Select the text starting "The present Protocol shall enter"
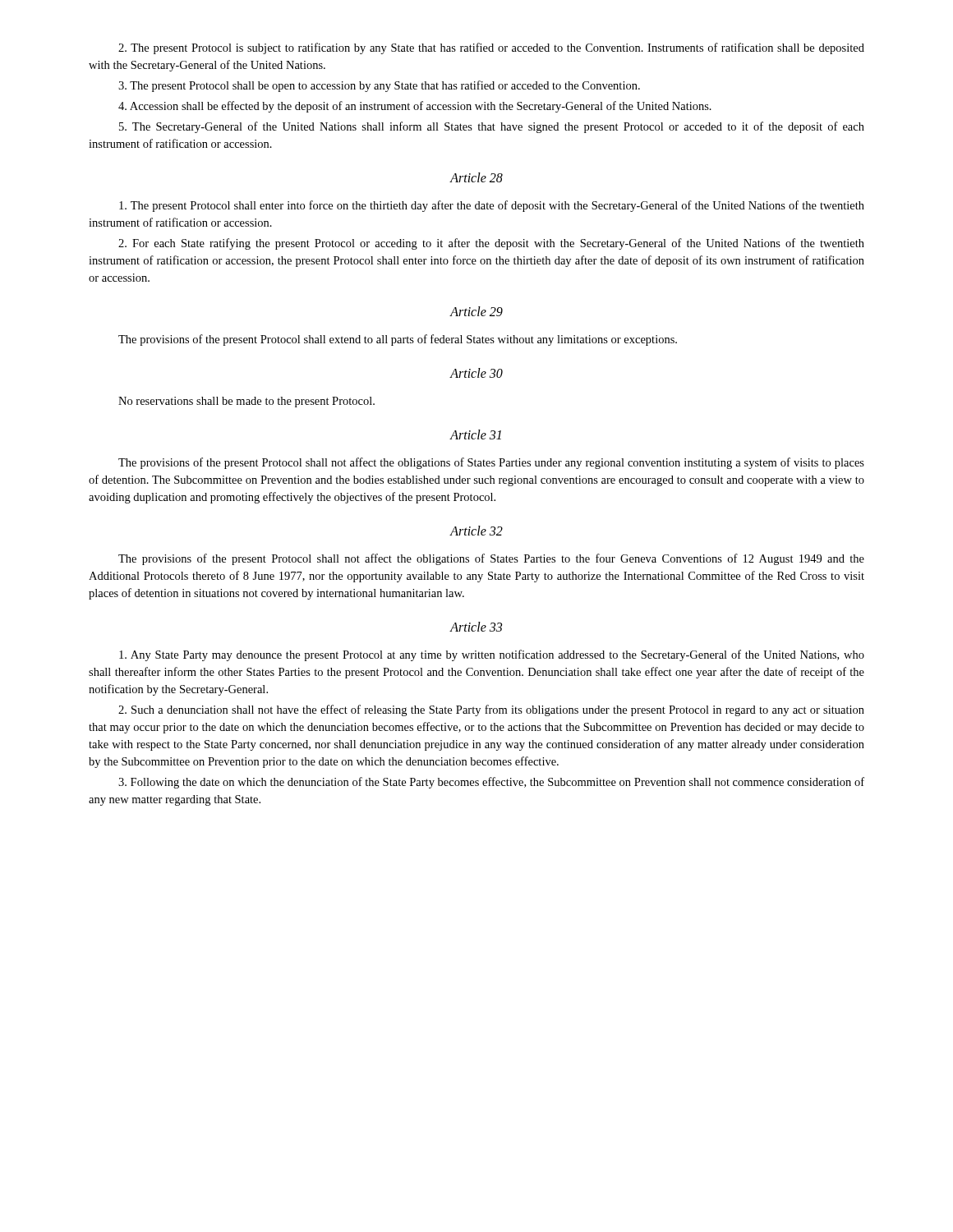This screenshot has width=953, height=1232. click(x=476, y=242)
